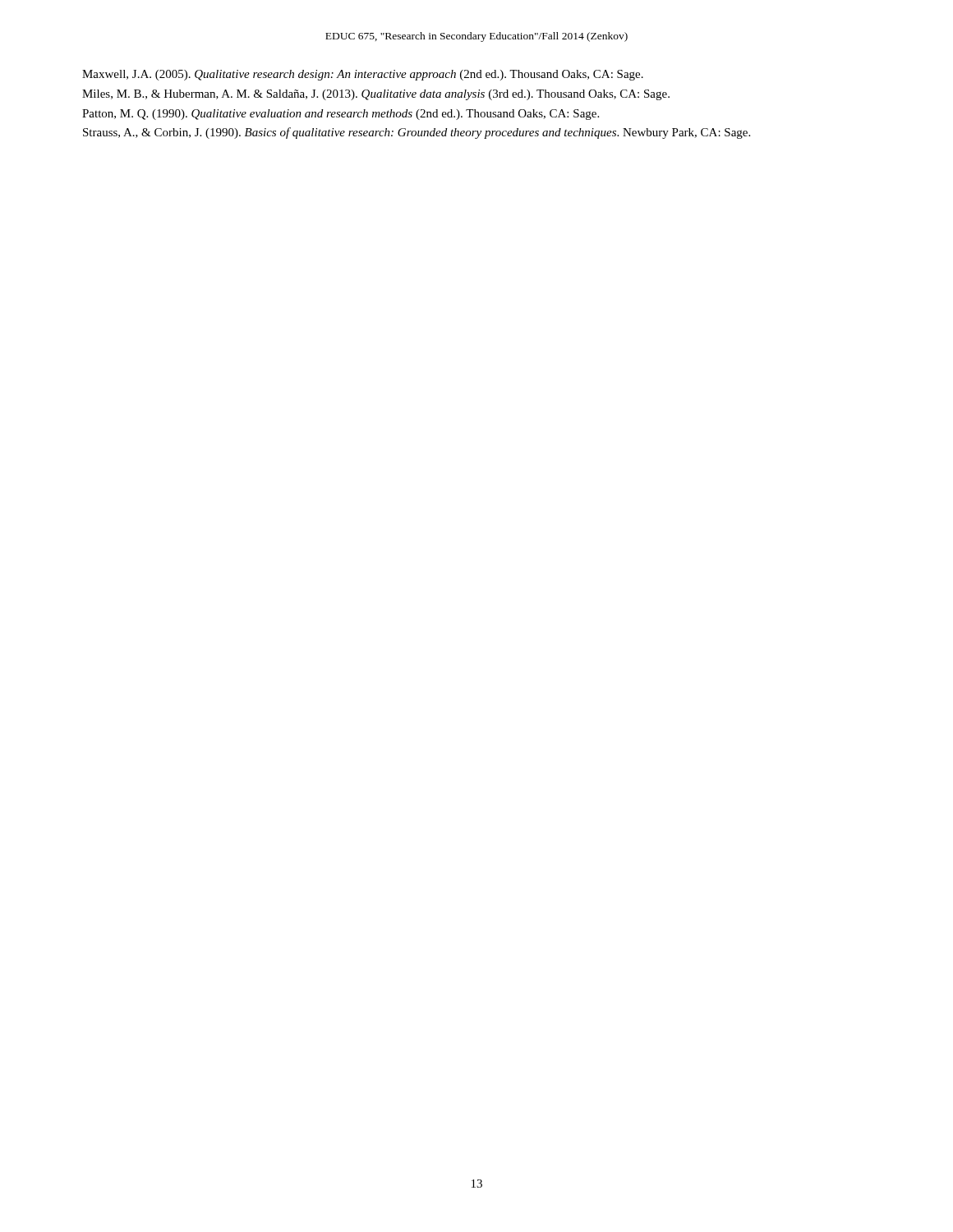Click the passage that begins "Miles, M. B., & Huberman, A. M."
Screen dimensions: 1232x953
pos(376,93)
